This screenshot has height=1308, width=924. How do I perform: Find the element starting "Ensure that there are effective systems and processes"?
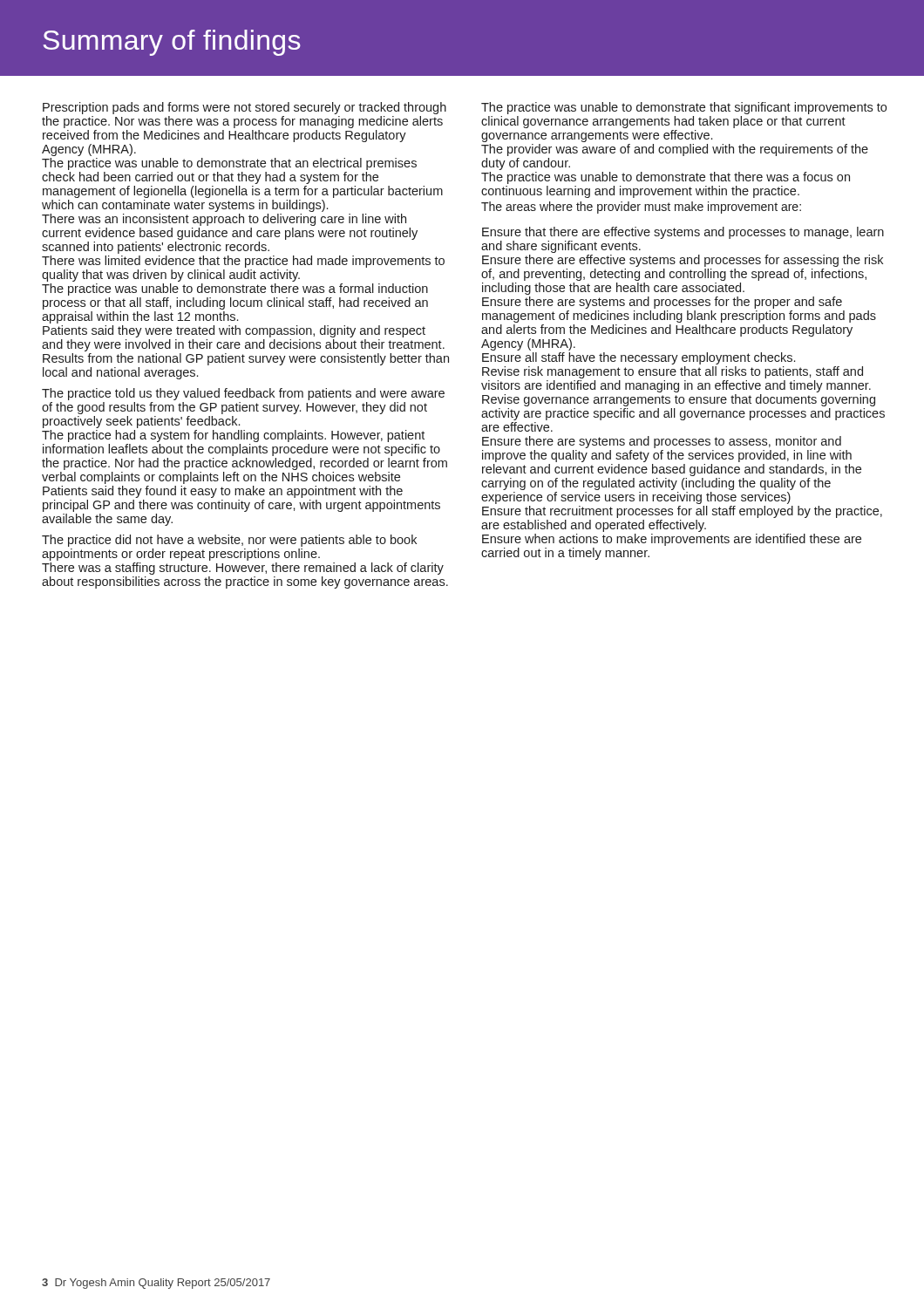tap(685, 239)
